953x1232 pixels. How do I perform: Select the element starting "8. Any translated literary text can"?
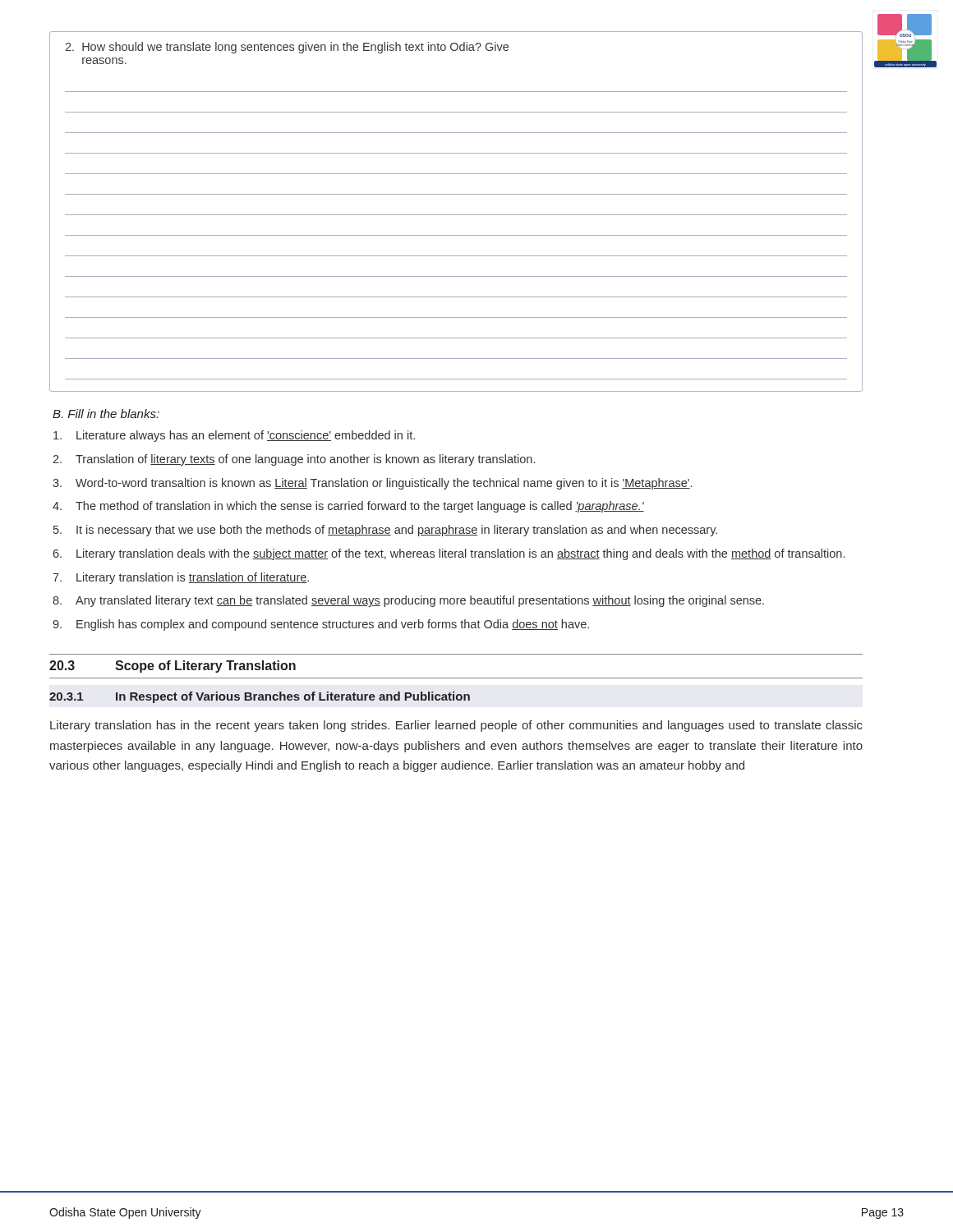point(458,601)
